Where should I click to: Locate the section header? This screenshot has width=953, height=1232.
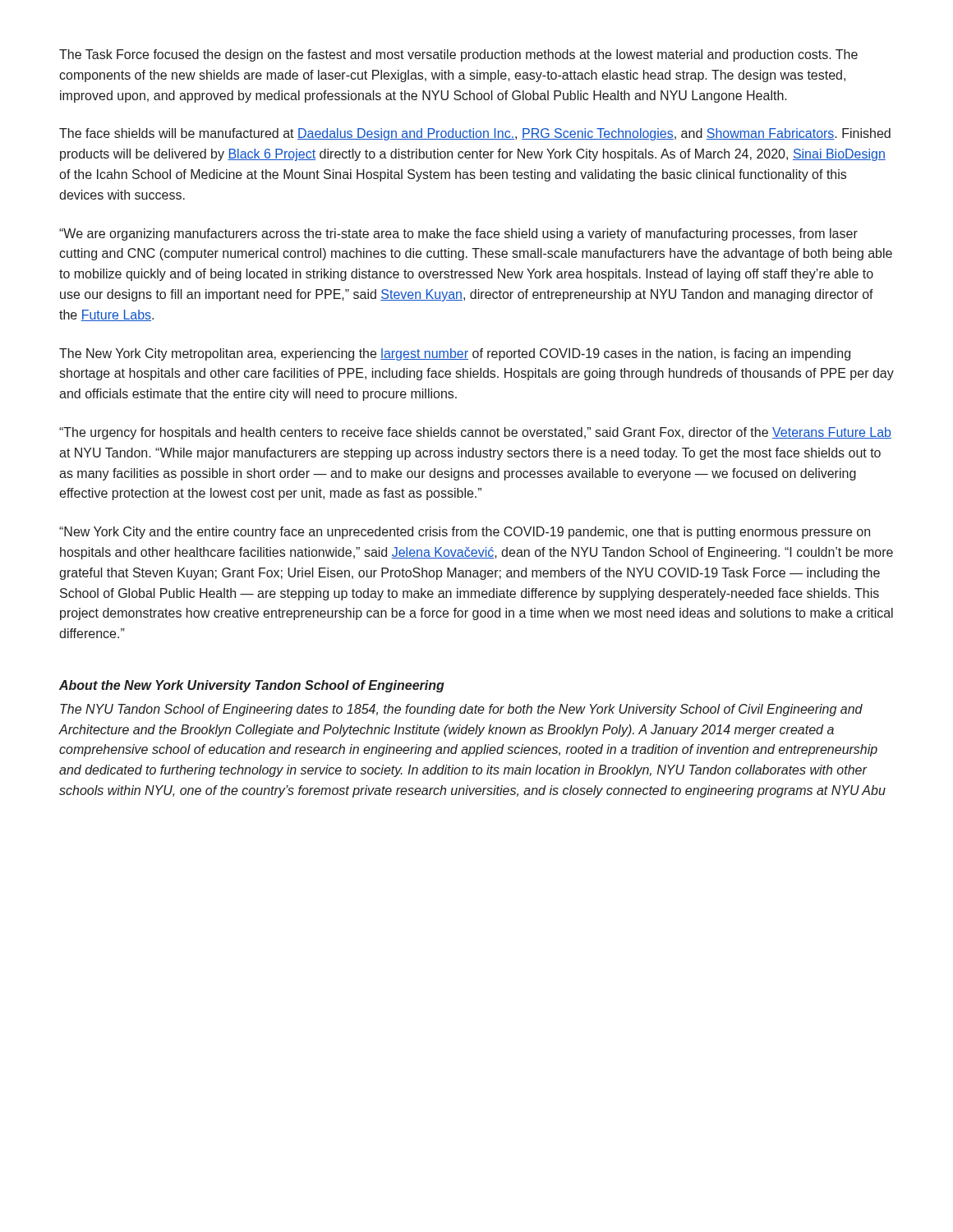[476, 686]
